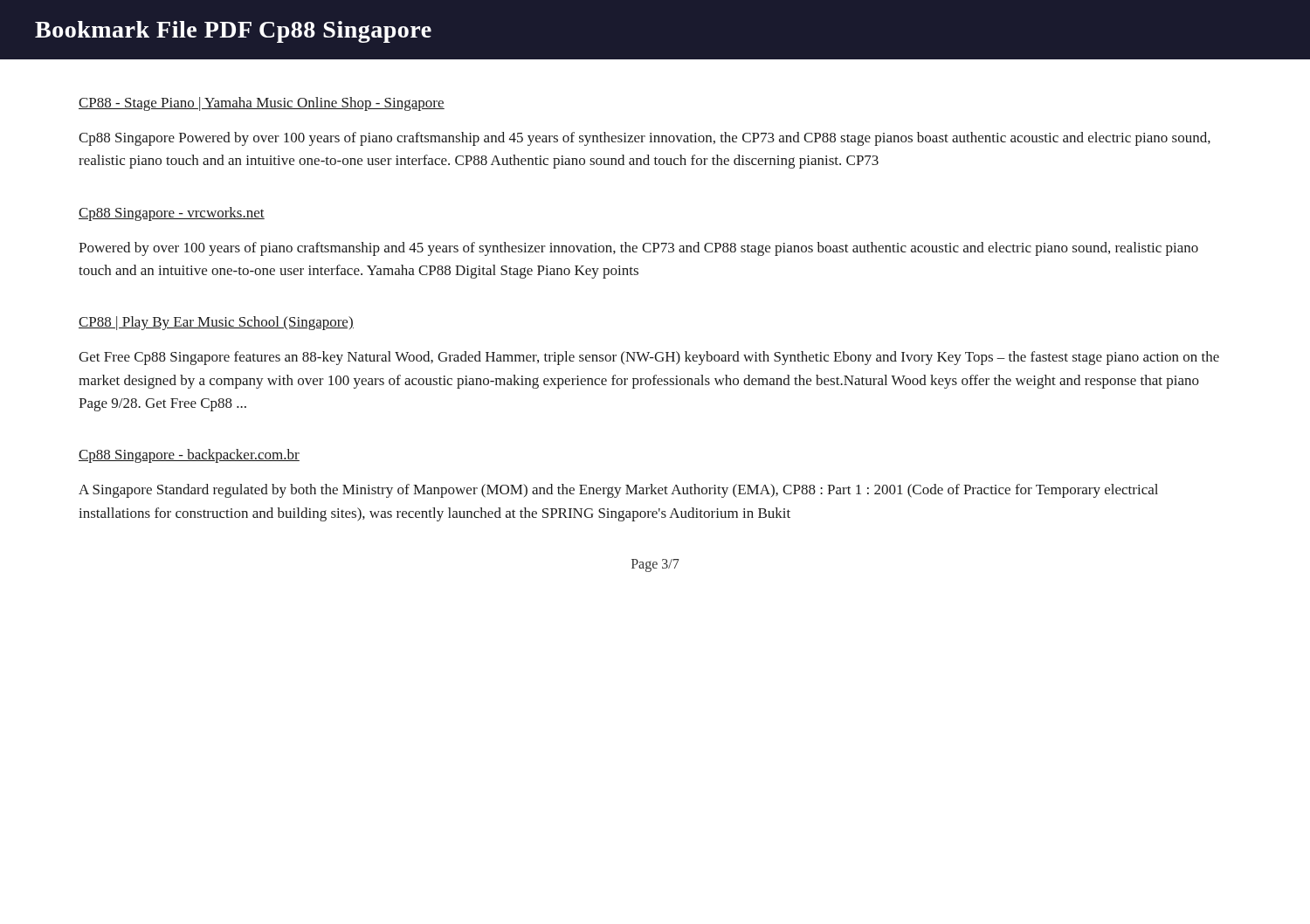
Task: Locate the text block starting "Get Free Cp88 Singapore features an 88-key Natural"
Action: pos(655,381)
